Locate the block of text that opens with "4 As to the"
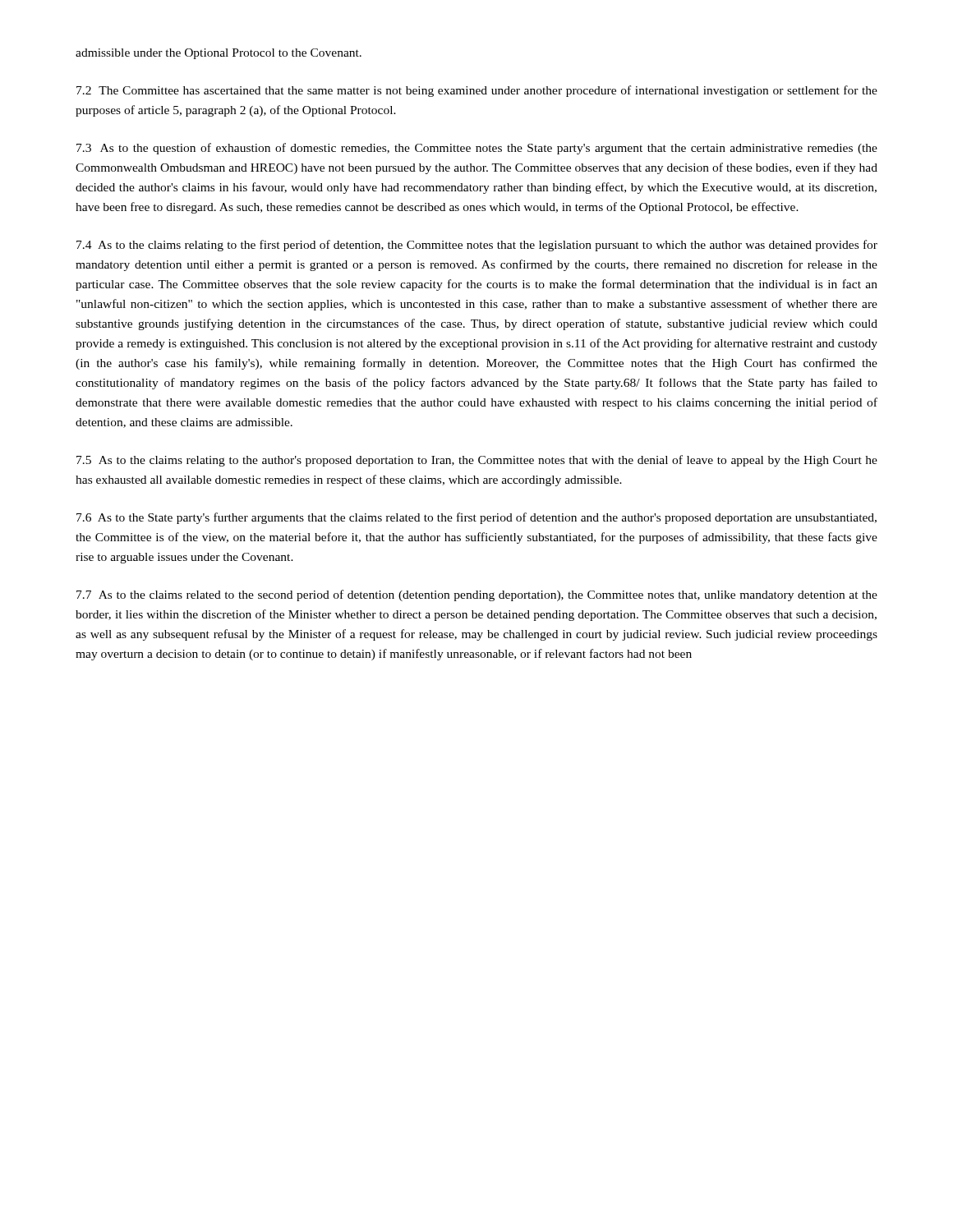The height and width of the screenshot is (1232, 953). [x=476, y=333]
